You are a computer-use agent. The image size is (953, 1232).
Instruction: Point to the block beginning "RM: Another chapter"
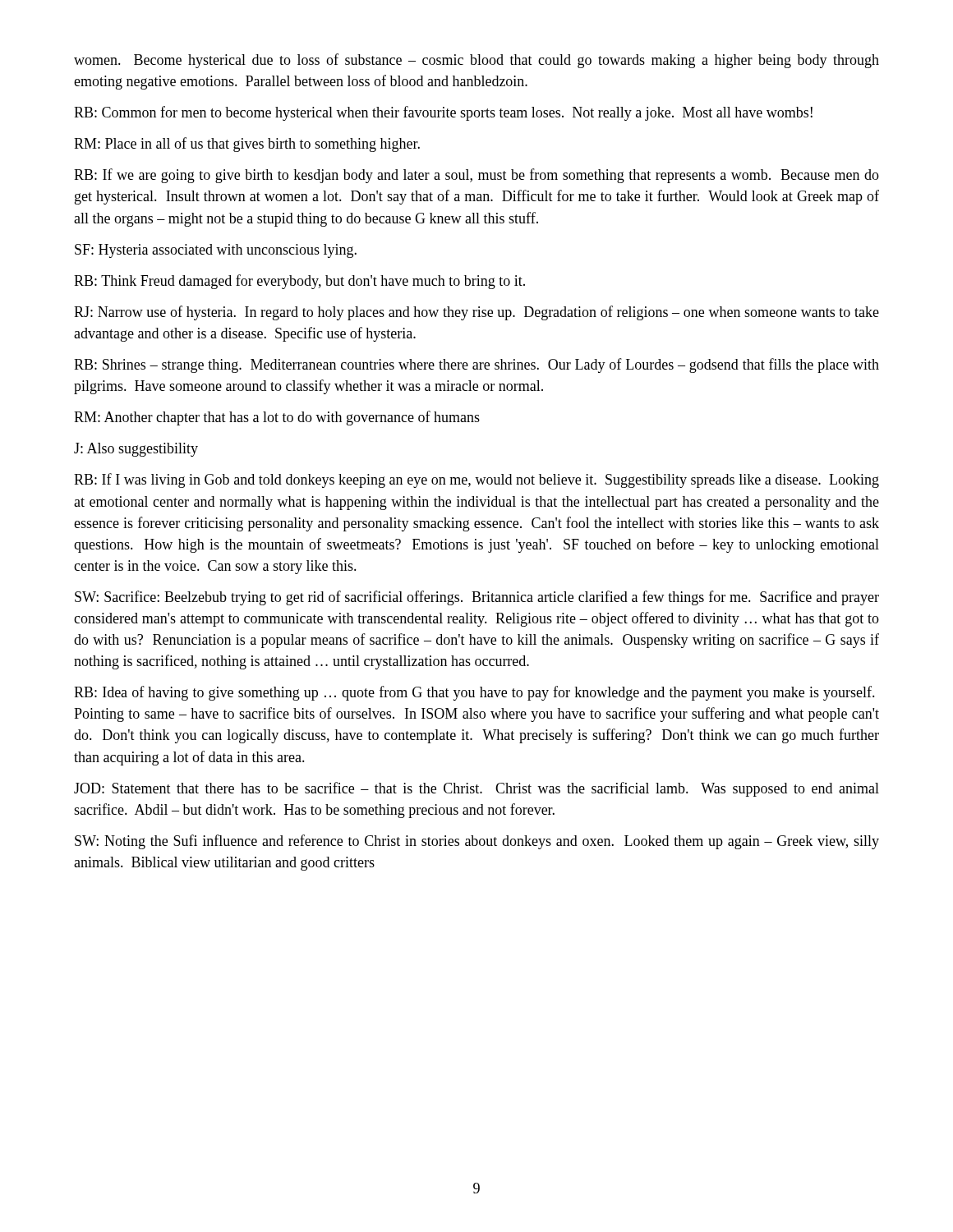[277, 417]
